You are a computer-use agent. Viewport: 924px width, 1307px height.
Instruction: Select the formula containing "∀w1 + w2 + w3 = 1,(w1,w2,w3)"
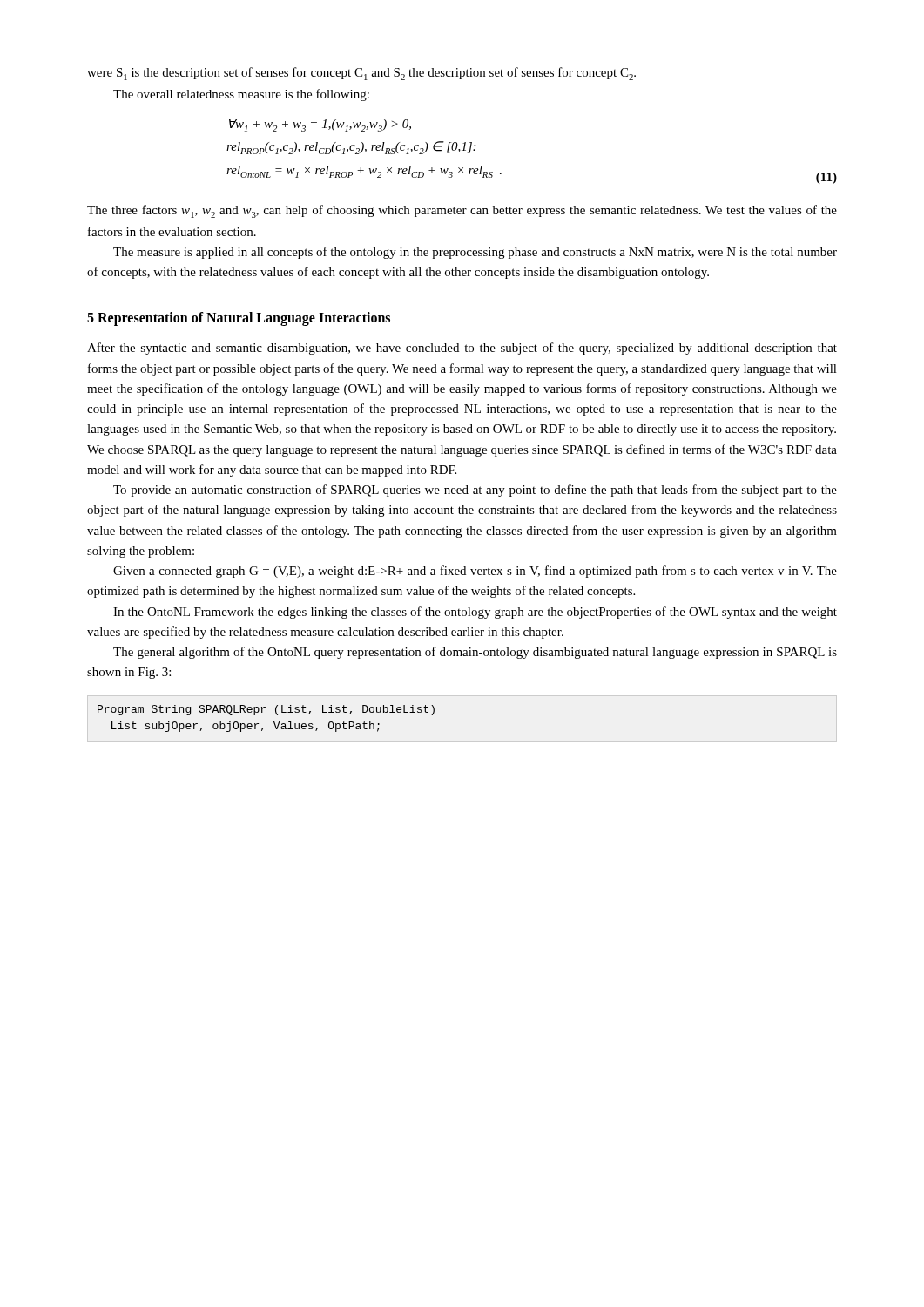320,125
